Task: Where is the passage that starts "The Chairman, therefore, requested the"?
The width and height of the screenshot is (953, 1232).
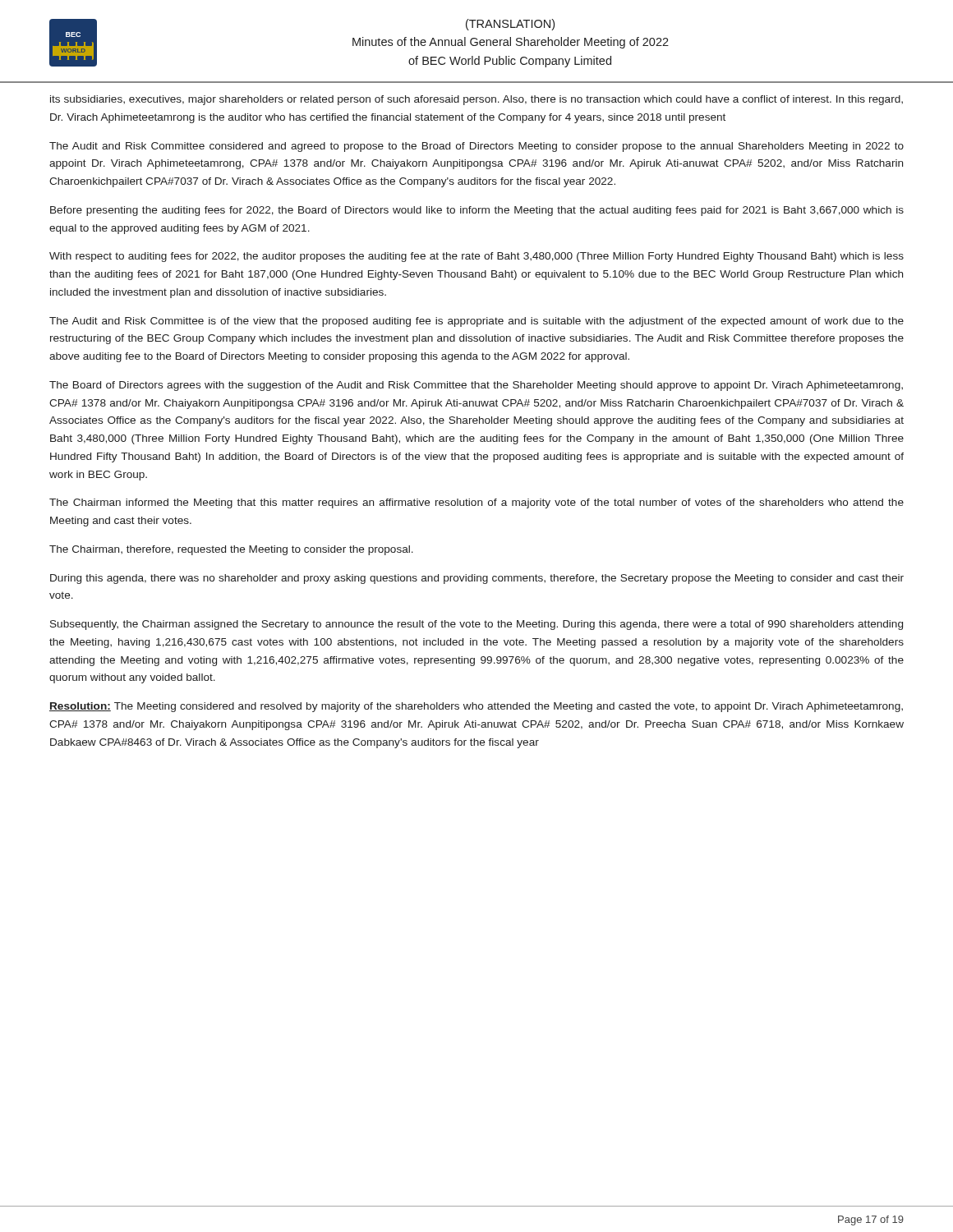Action: [231, 549]
